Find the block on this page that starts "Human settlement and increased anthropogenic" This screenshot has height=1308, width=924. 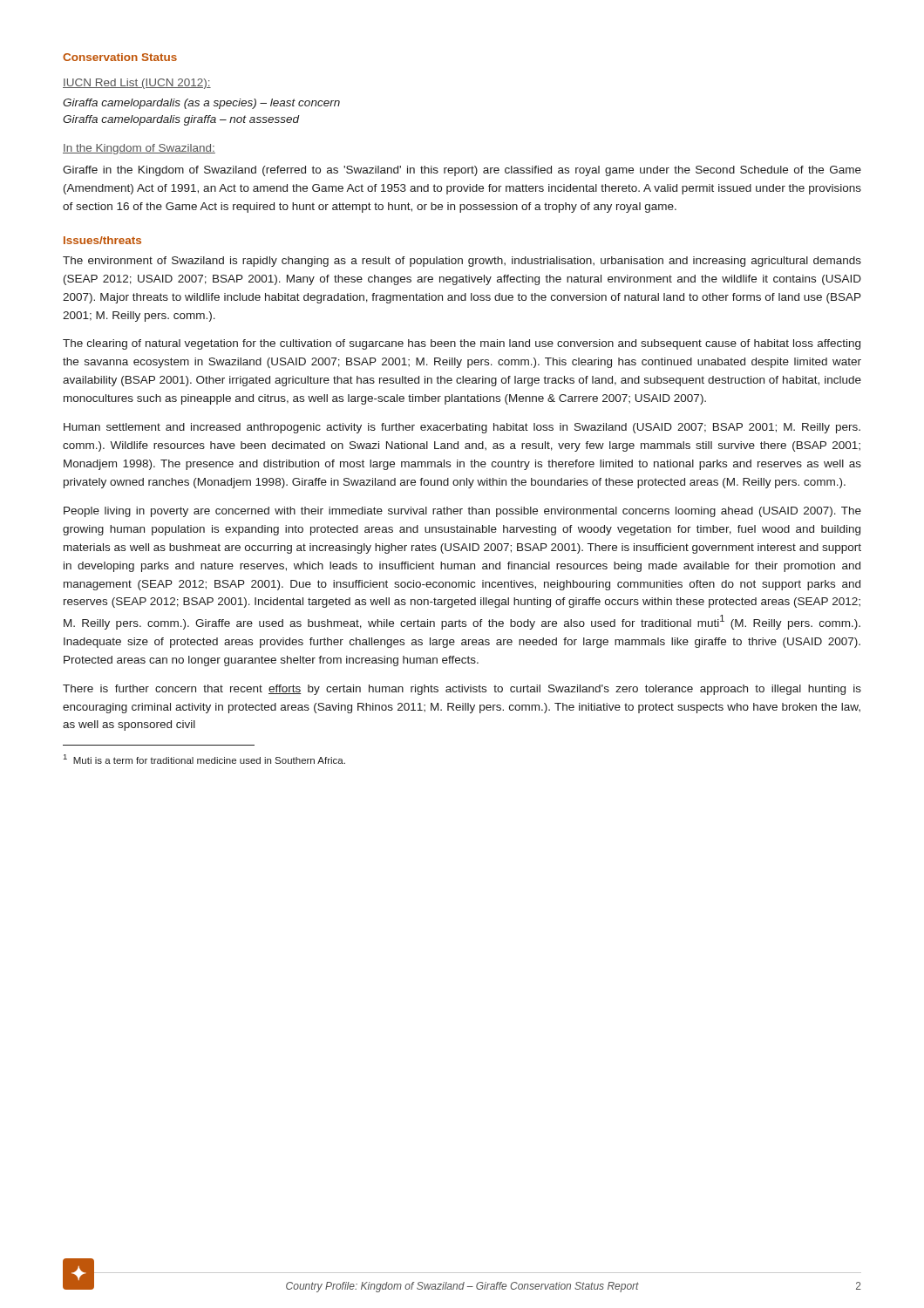click(x=462, y=454)
